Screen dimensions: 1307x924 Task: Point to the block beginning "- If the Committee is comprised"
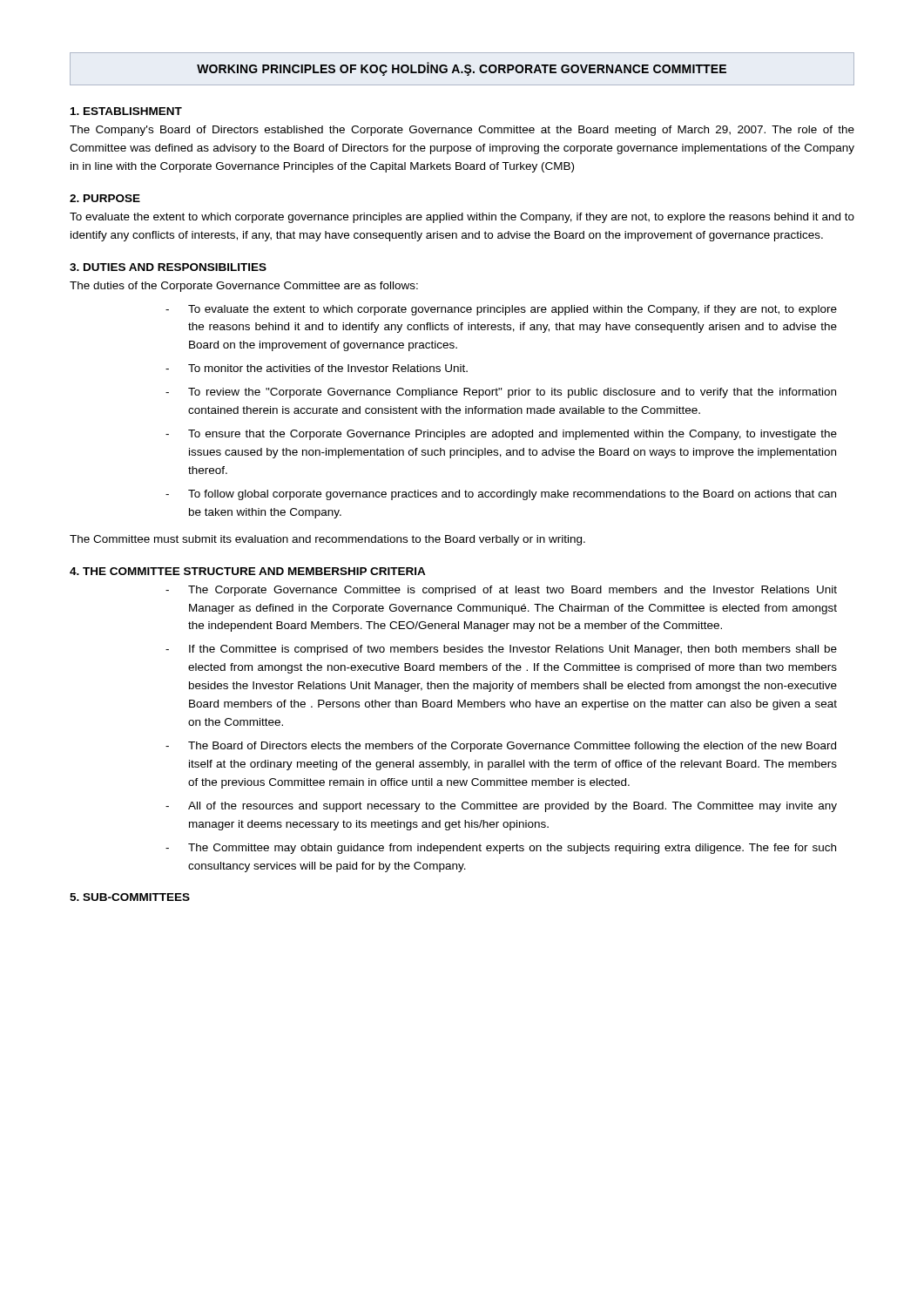tap(501, 686)
